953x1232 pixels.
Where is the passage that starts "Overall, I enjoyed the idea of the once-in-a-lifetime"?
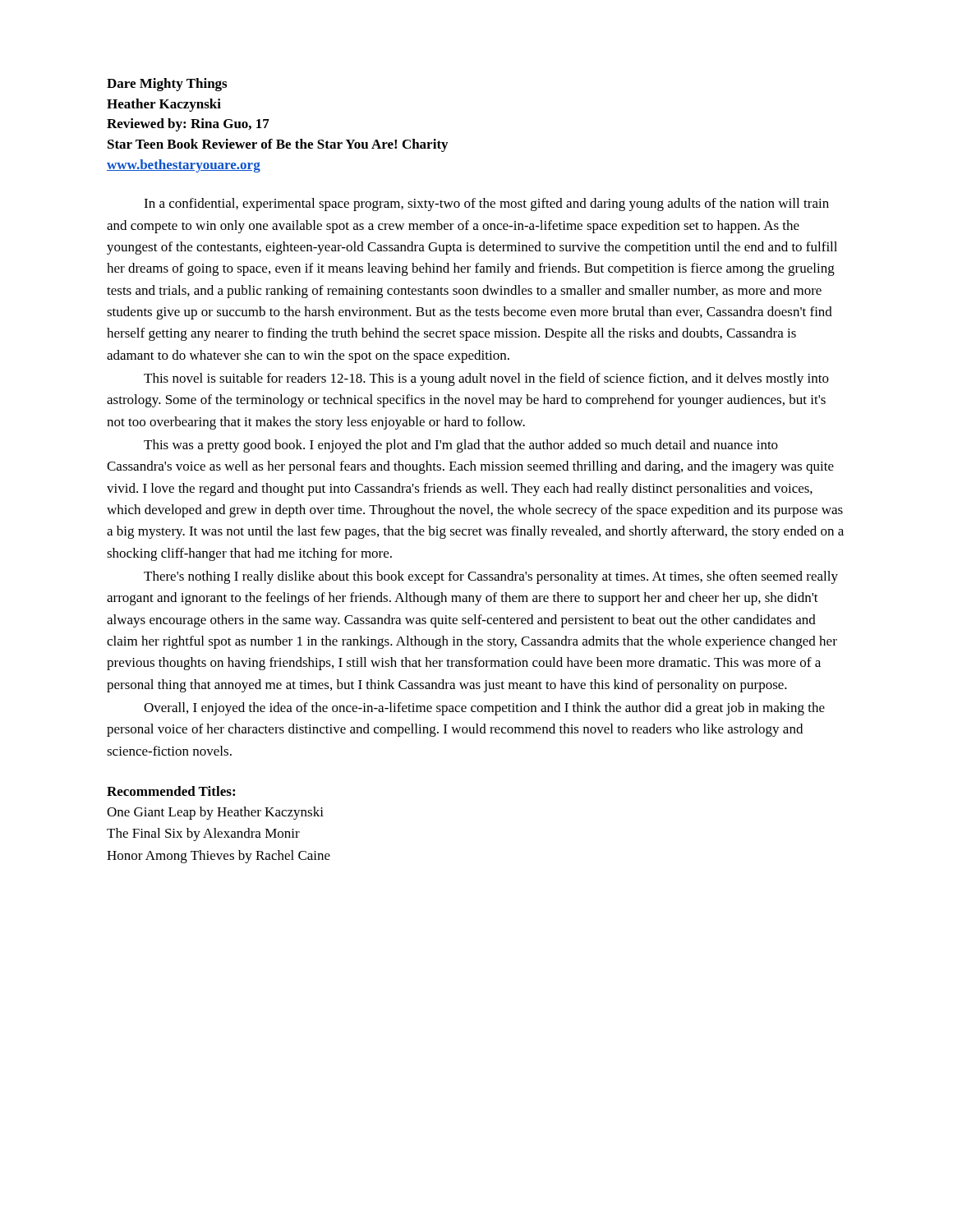point(476,730)
